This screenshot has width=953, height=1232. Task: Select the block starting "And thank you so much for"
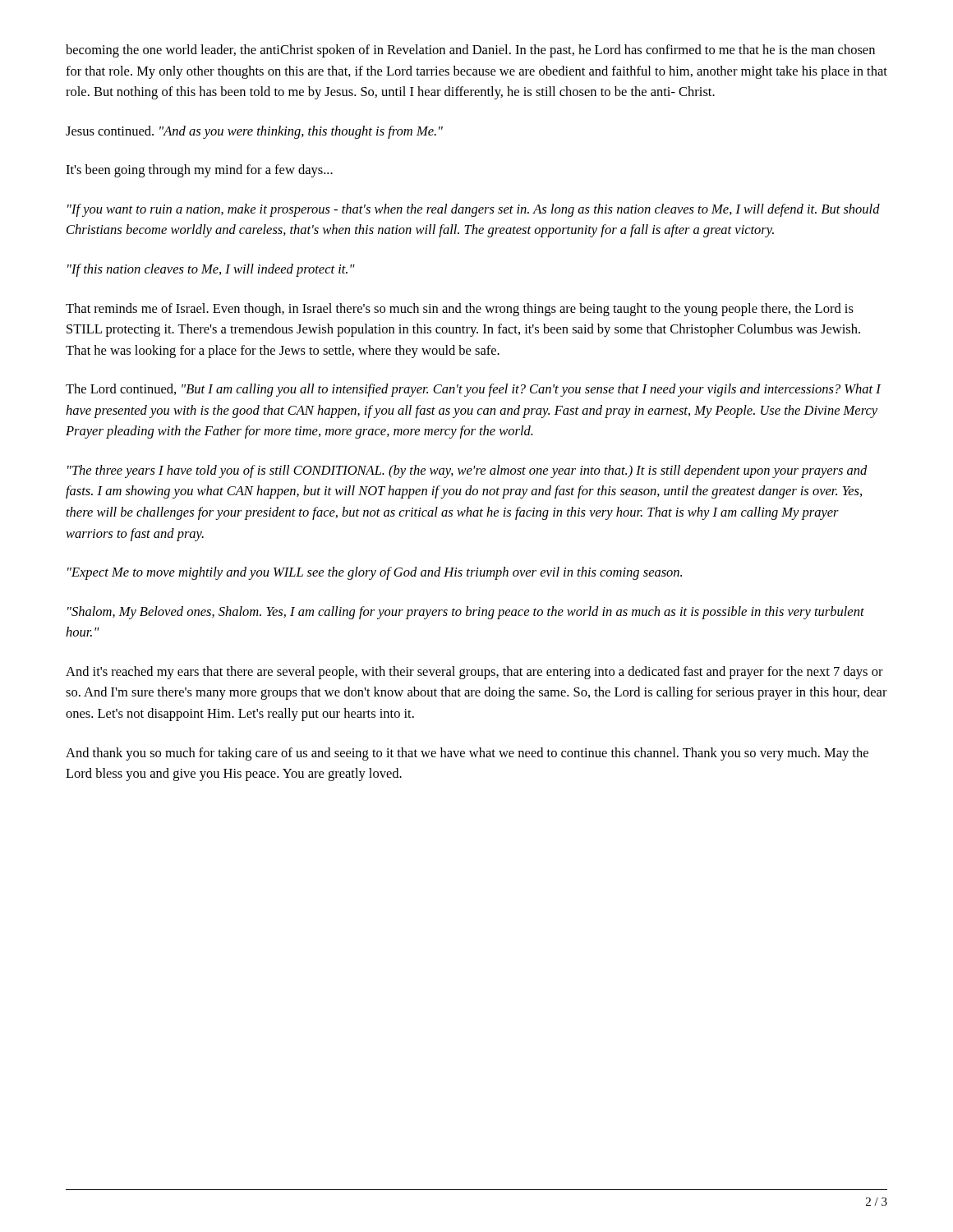tap(467, 763)
